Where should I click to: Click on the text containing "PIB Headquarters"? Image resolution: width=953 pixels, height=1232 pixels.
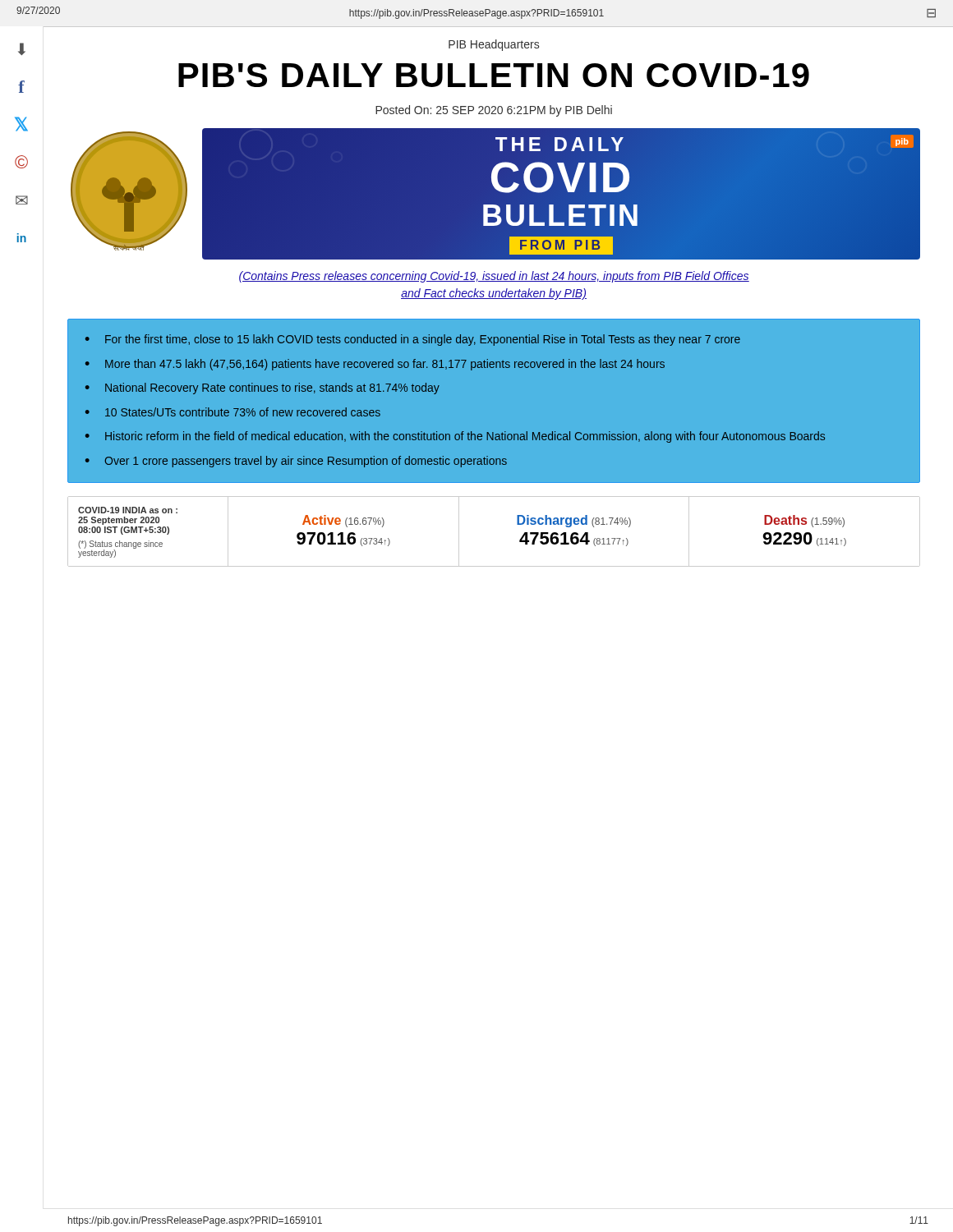(494, 44)
